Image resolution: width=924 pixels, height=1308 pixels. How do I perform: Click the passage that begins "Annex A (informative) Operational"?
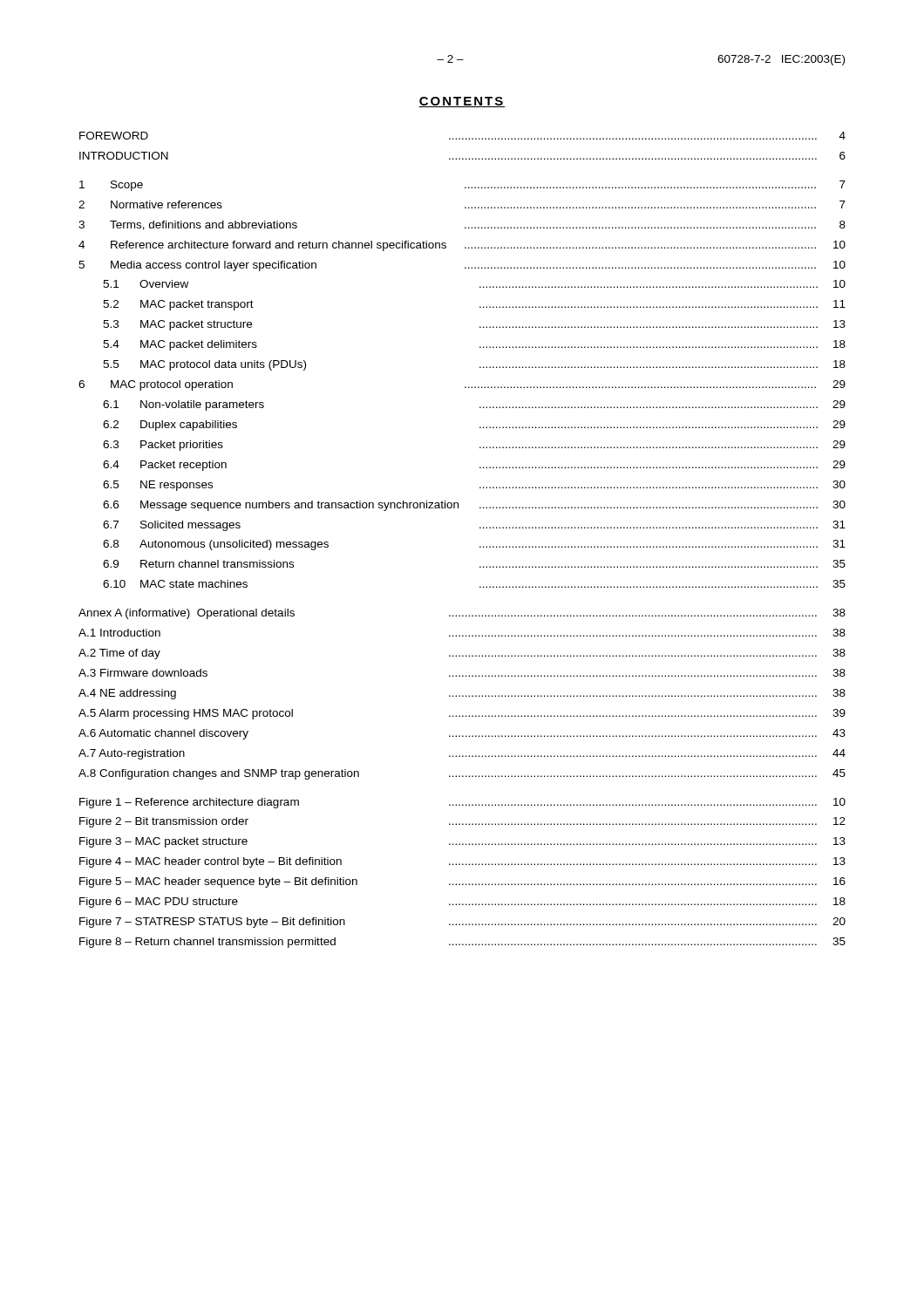coord(462,614)
